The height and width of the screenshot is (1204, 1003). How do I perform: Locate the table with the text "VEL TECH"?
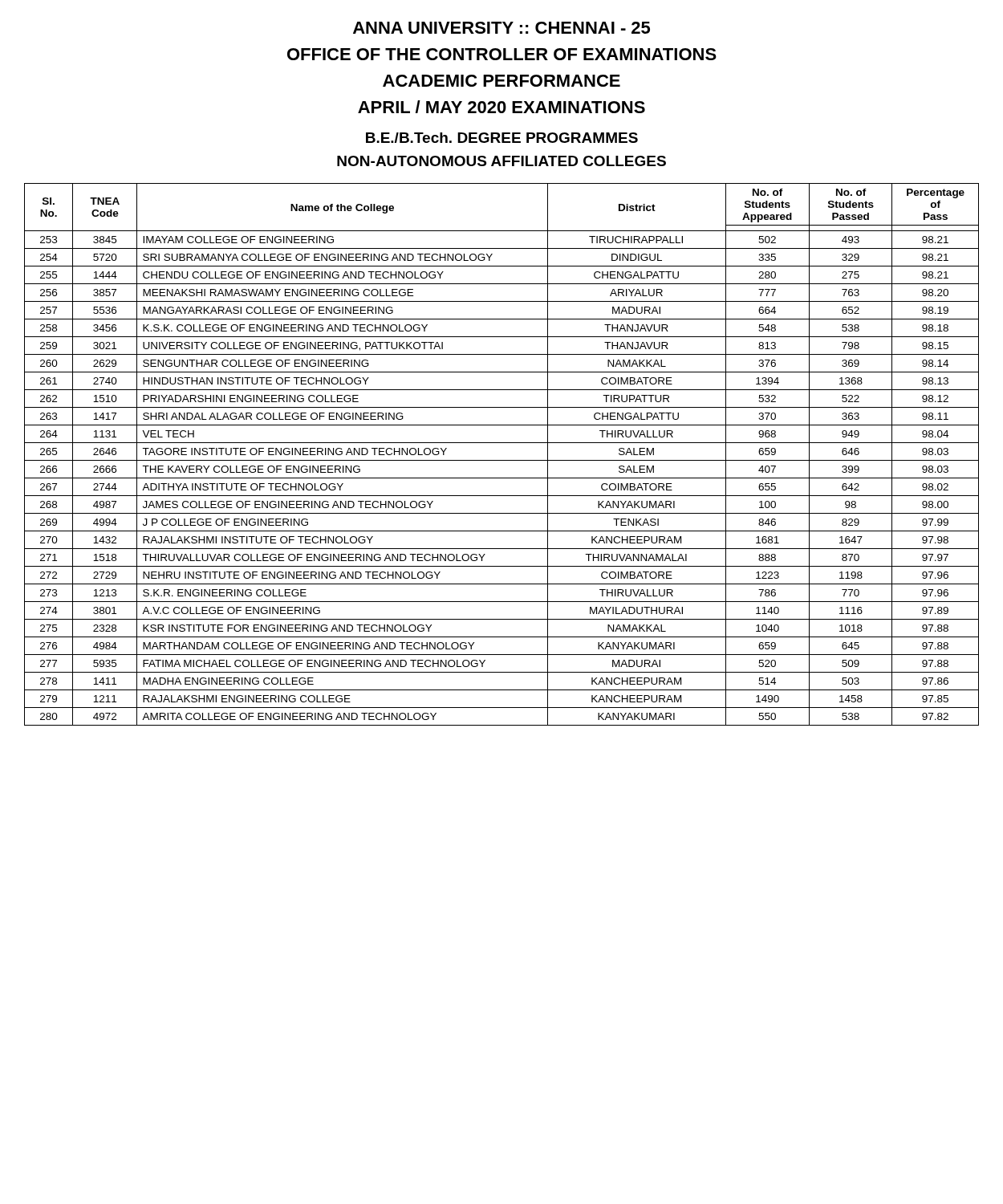[501, 454]
